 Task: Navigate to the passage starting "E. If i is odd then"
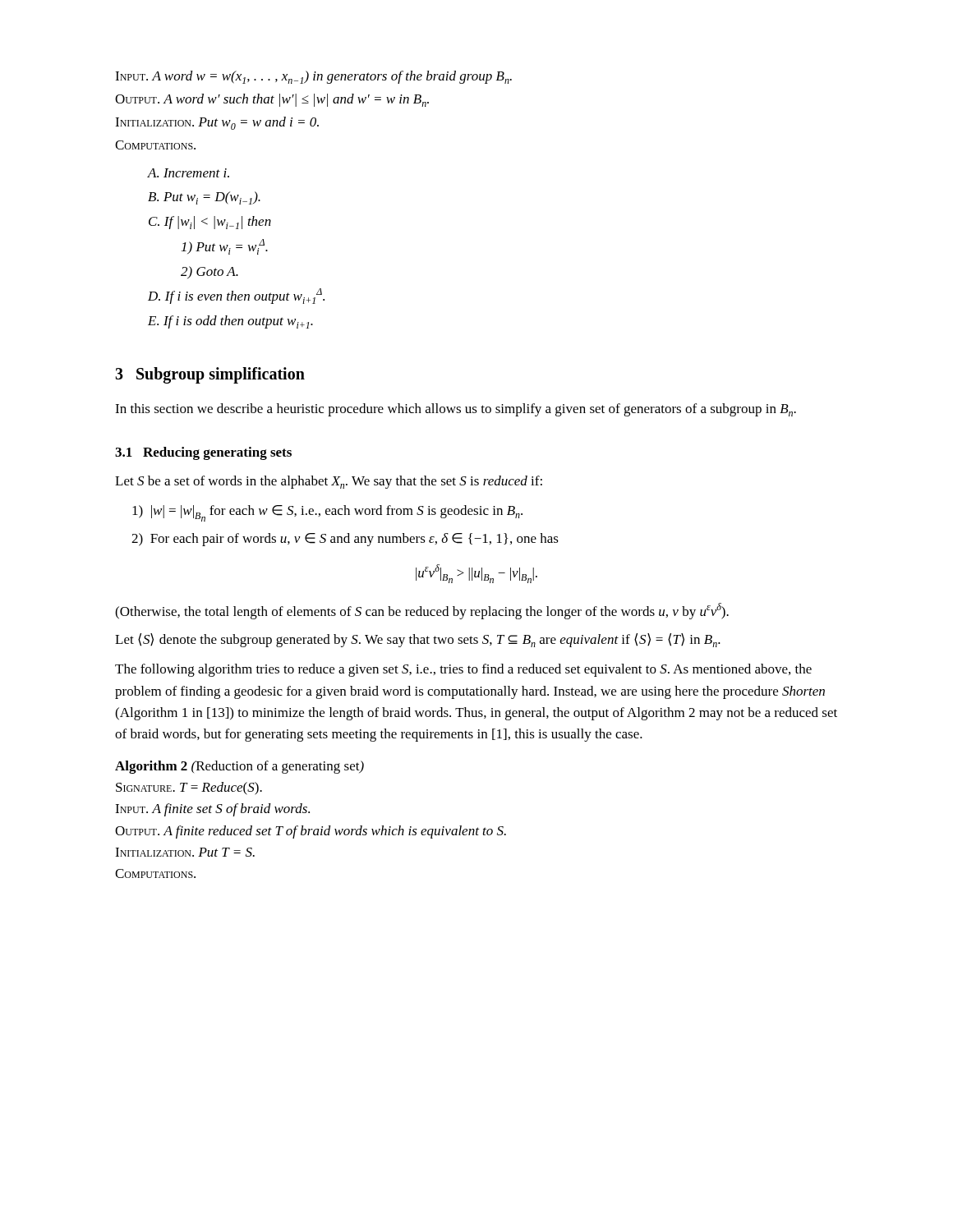[x=231, y=322]
